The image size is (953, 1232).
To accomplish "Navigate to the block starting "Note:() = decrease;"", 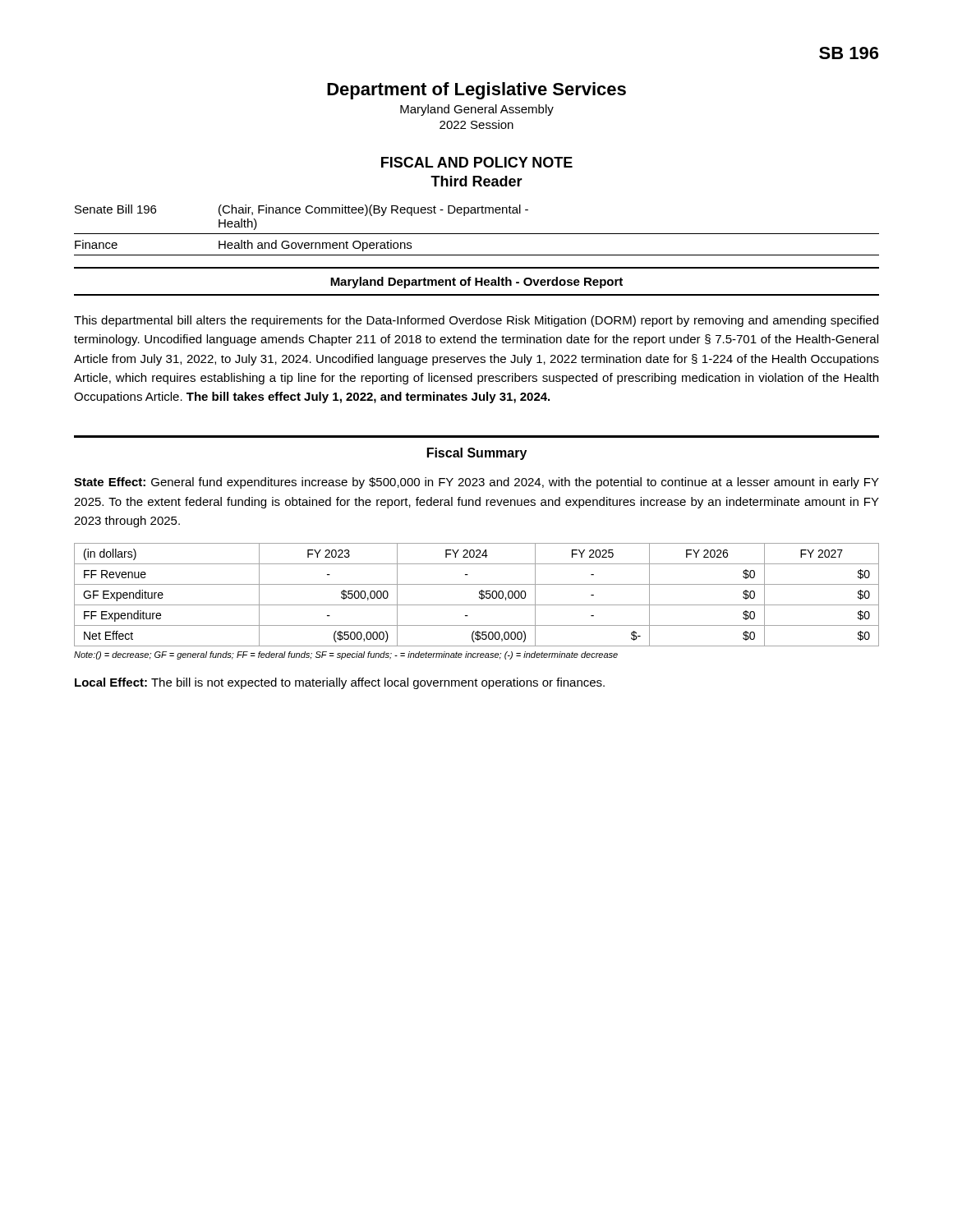I will pyautogui.click(x=346, y=655).
